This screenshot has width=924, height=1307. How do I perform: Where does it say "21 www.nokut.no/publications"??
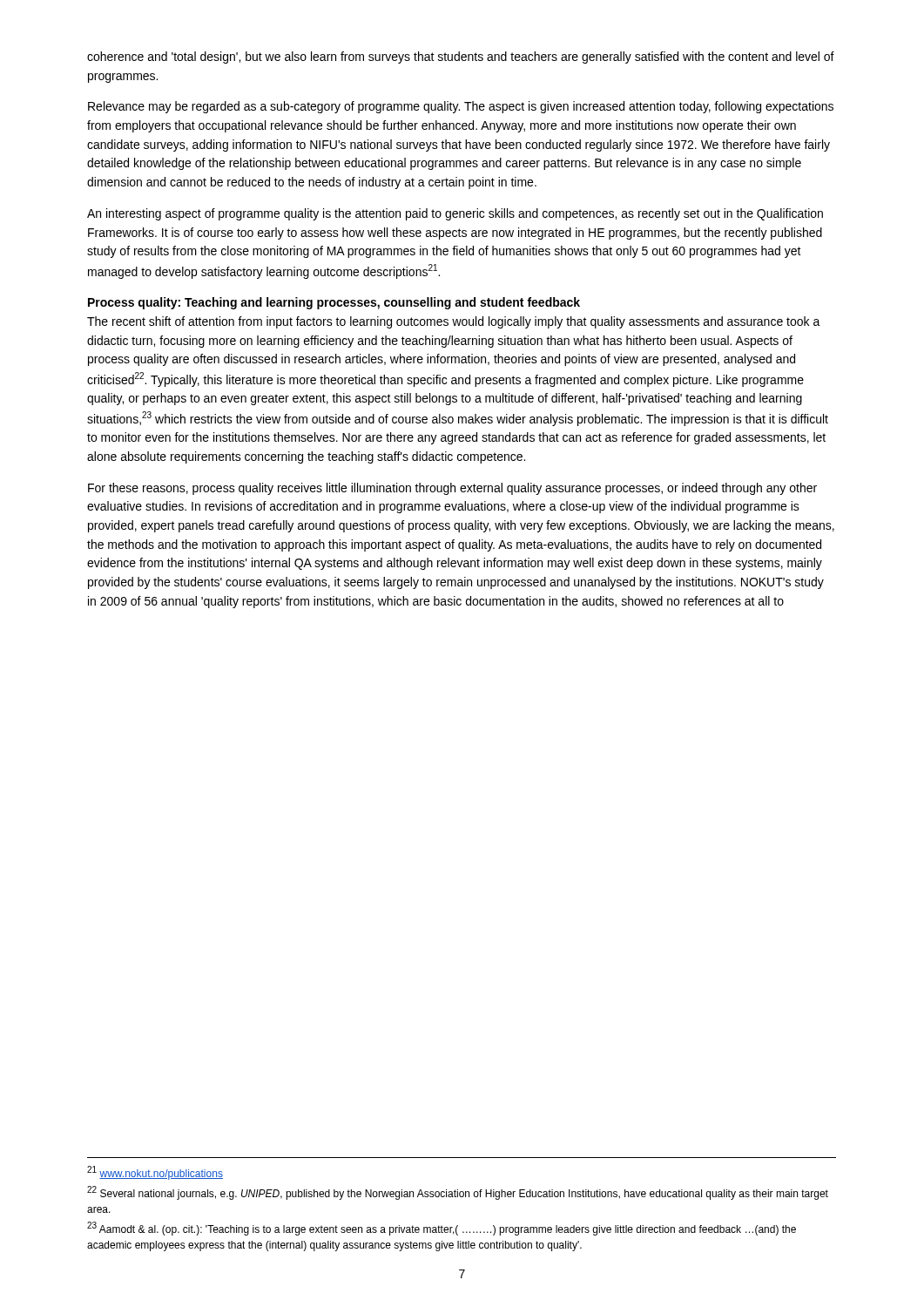pyautogui.click(x=155, y=1172)
